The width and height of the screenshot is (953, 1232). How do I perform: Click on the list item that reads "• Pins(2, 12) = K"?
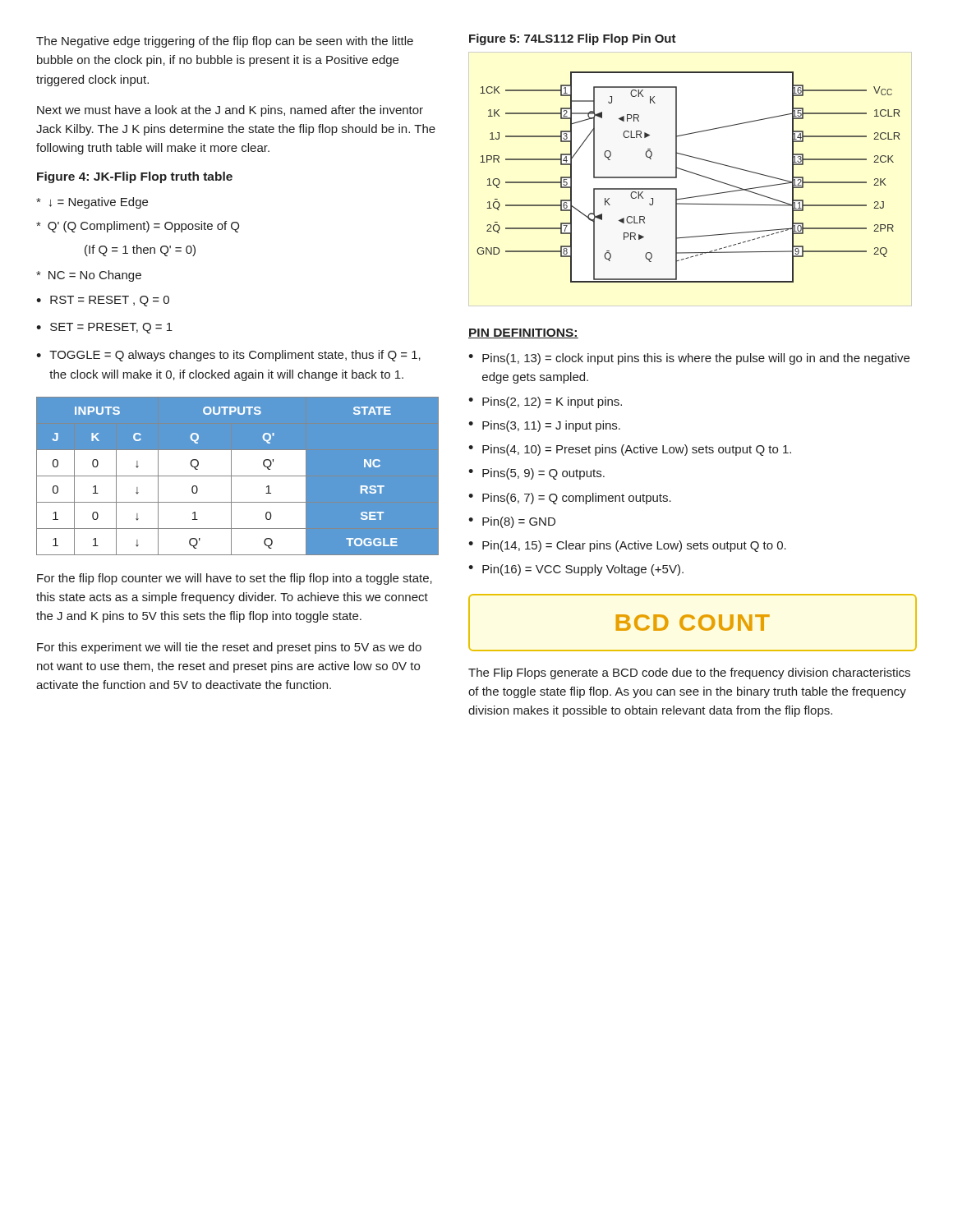pyautogui.click(x=546, y=401)
